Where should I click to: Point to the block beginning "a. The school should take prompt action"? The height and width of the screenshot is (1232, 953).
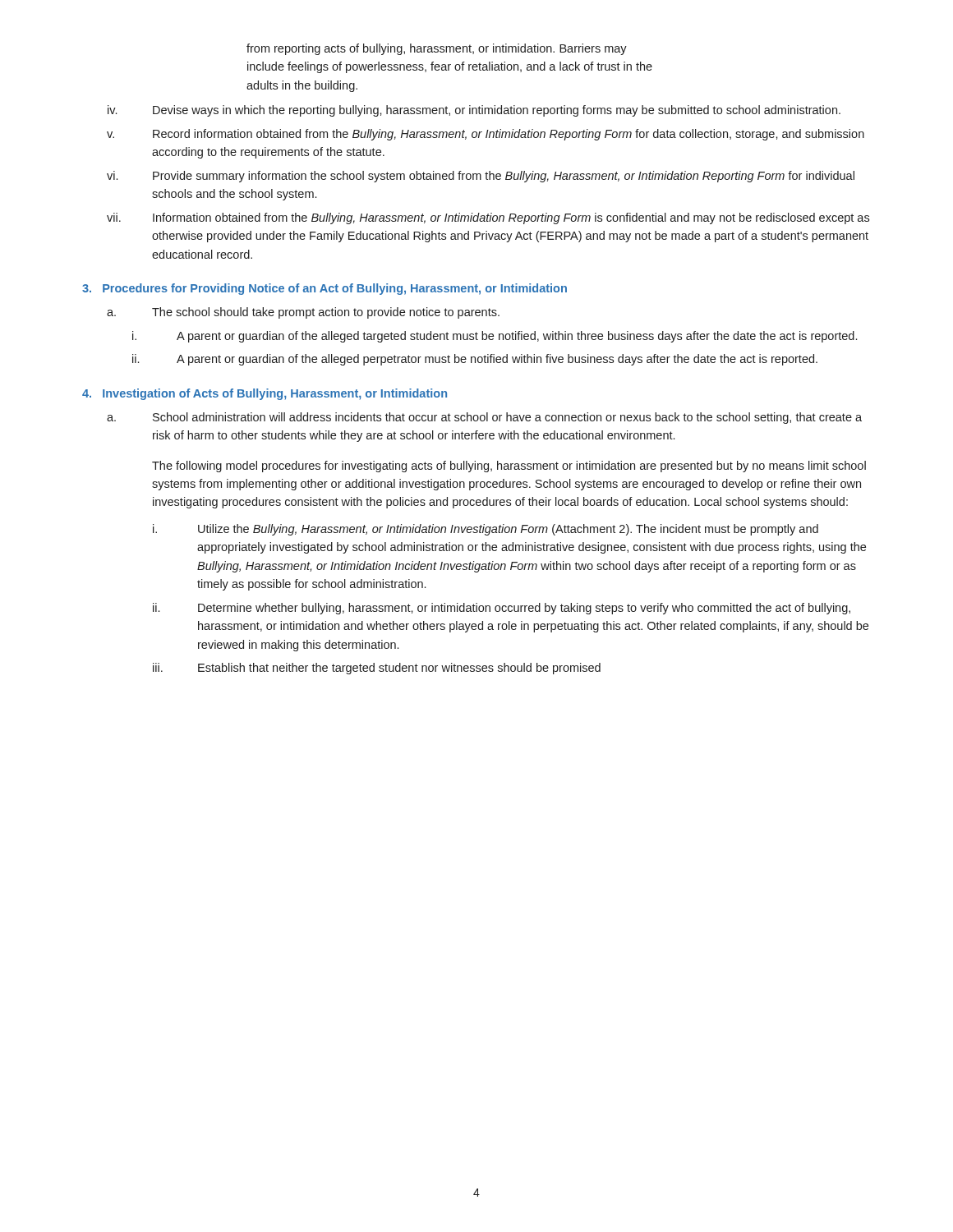(x=489, y=312)
